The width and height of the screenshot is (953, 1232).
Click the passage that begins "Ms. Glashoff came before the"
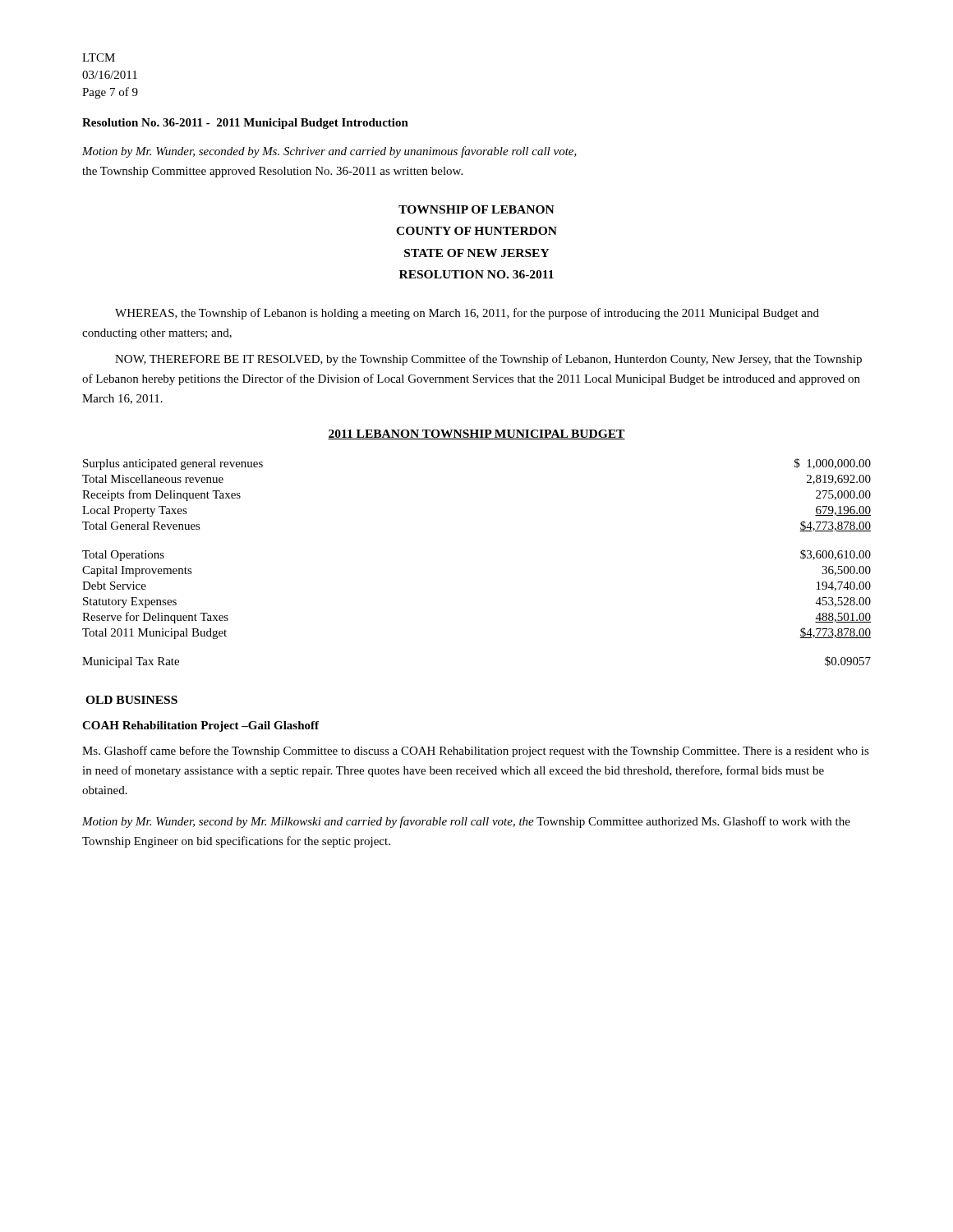click(476, 771)
